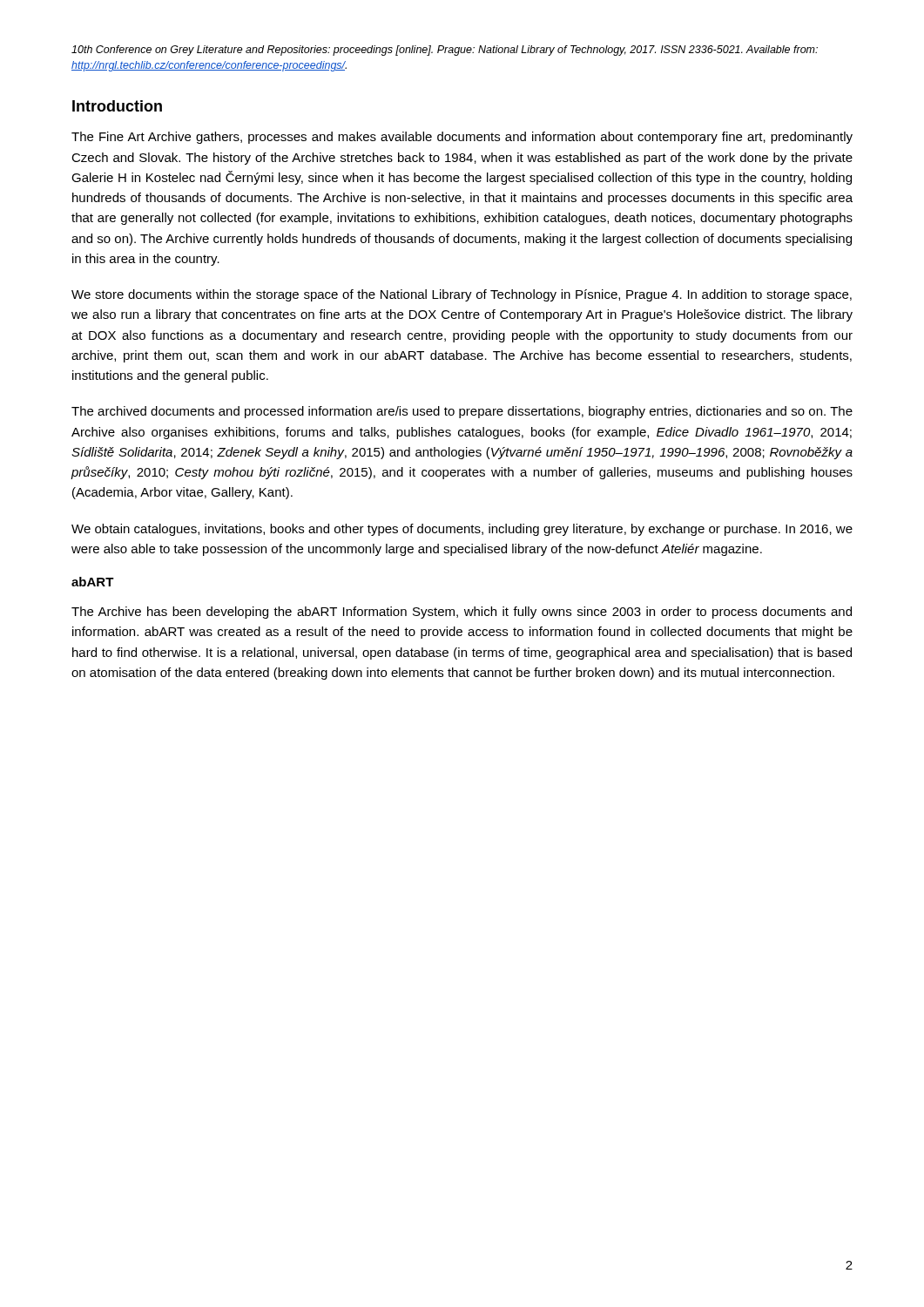
Task: Find the block on this page that starts "We obtain catalogues, invitations,"
Action: [462, 538]
